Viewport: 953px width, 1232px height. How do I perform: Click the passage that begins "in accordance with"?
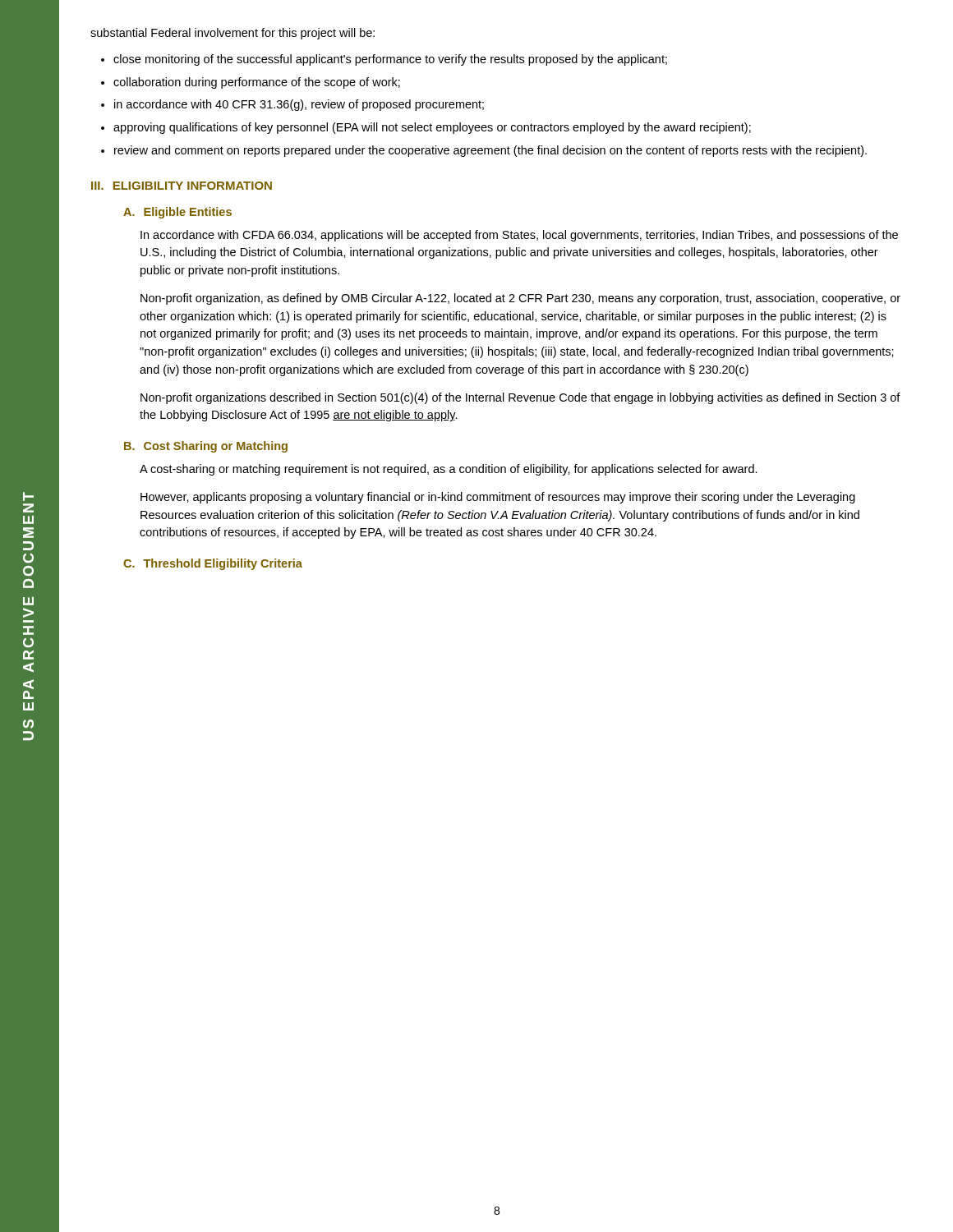click(x=299, y=105)
